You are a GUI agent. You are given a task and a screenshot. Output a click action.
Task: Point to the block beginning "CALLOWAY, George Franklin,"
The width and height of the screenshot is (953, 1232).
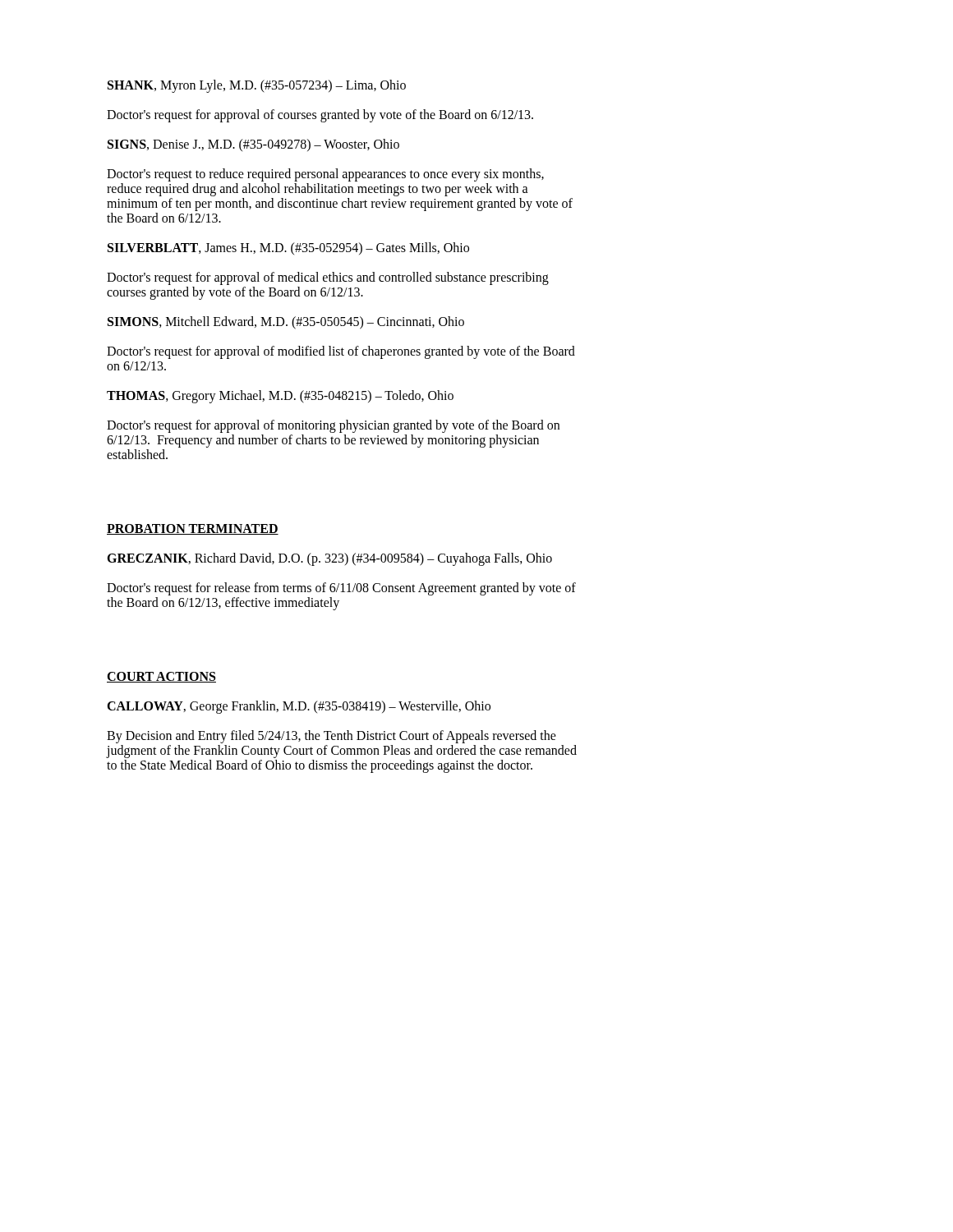coord(476,706)
